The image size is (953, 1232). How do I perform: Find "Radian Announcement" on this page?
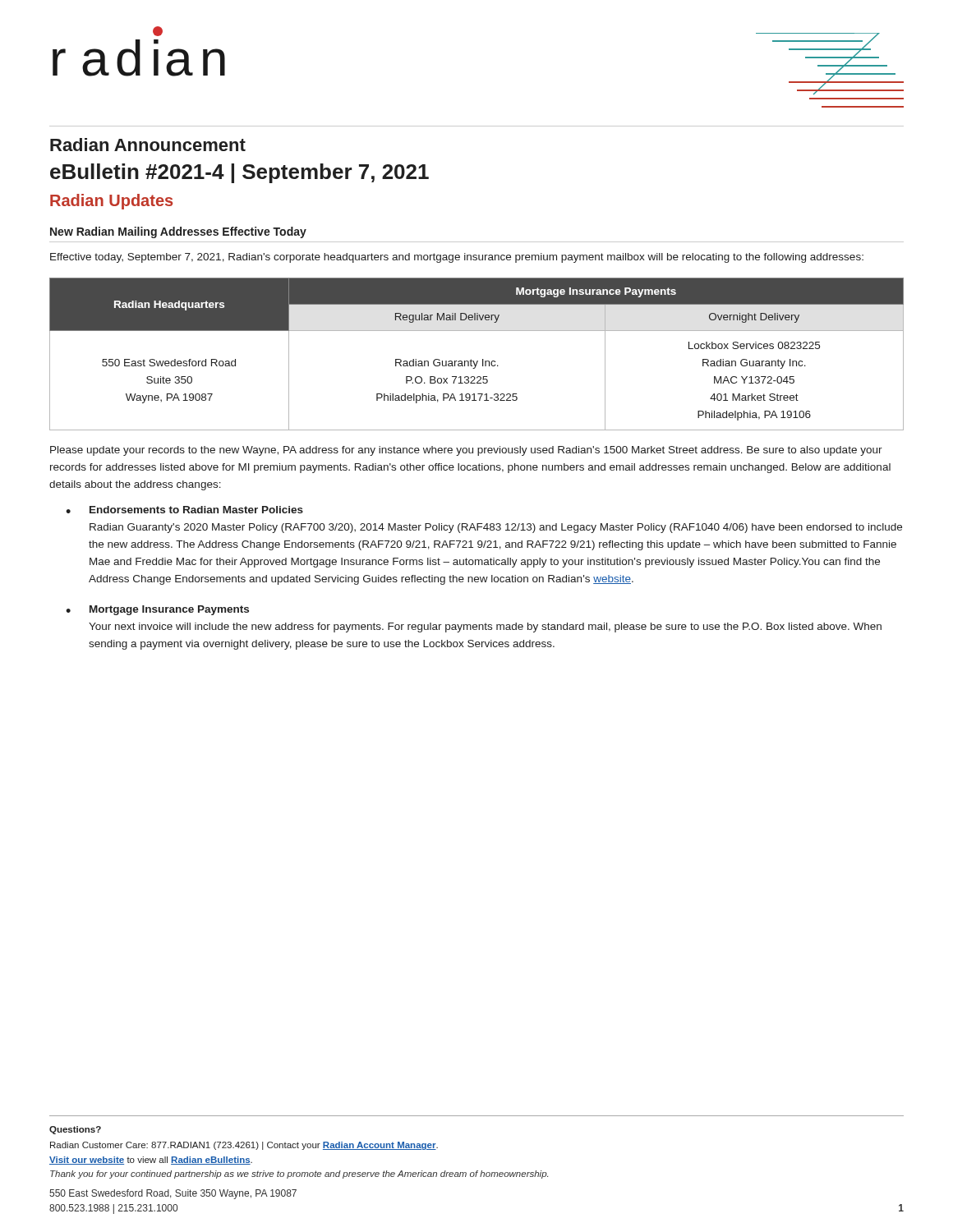tap(147, 145)
